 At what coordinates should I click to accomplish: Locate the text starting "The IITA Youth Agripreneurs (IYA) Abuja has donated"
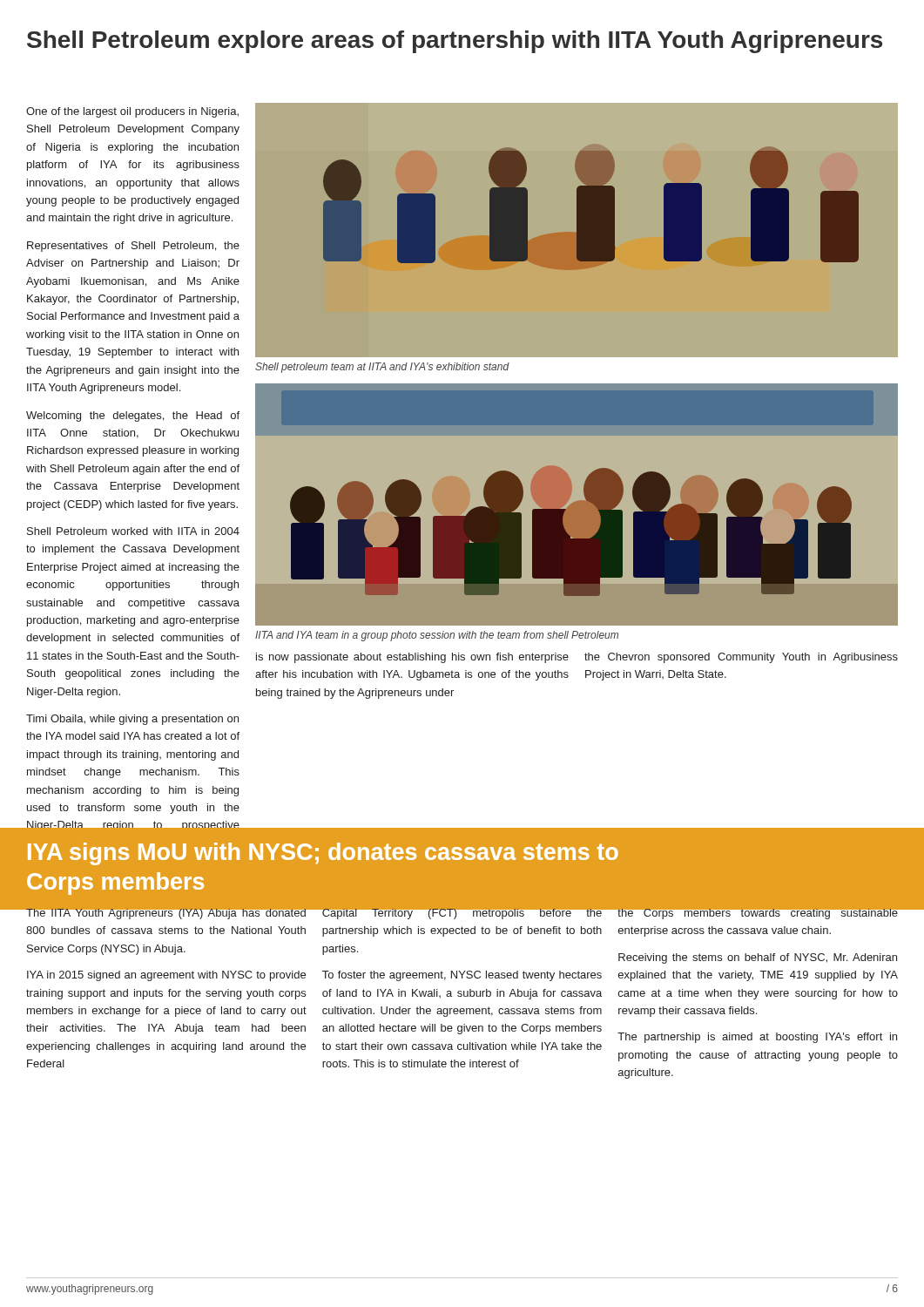point(166,989)
